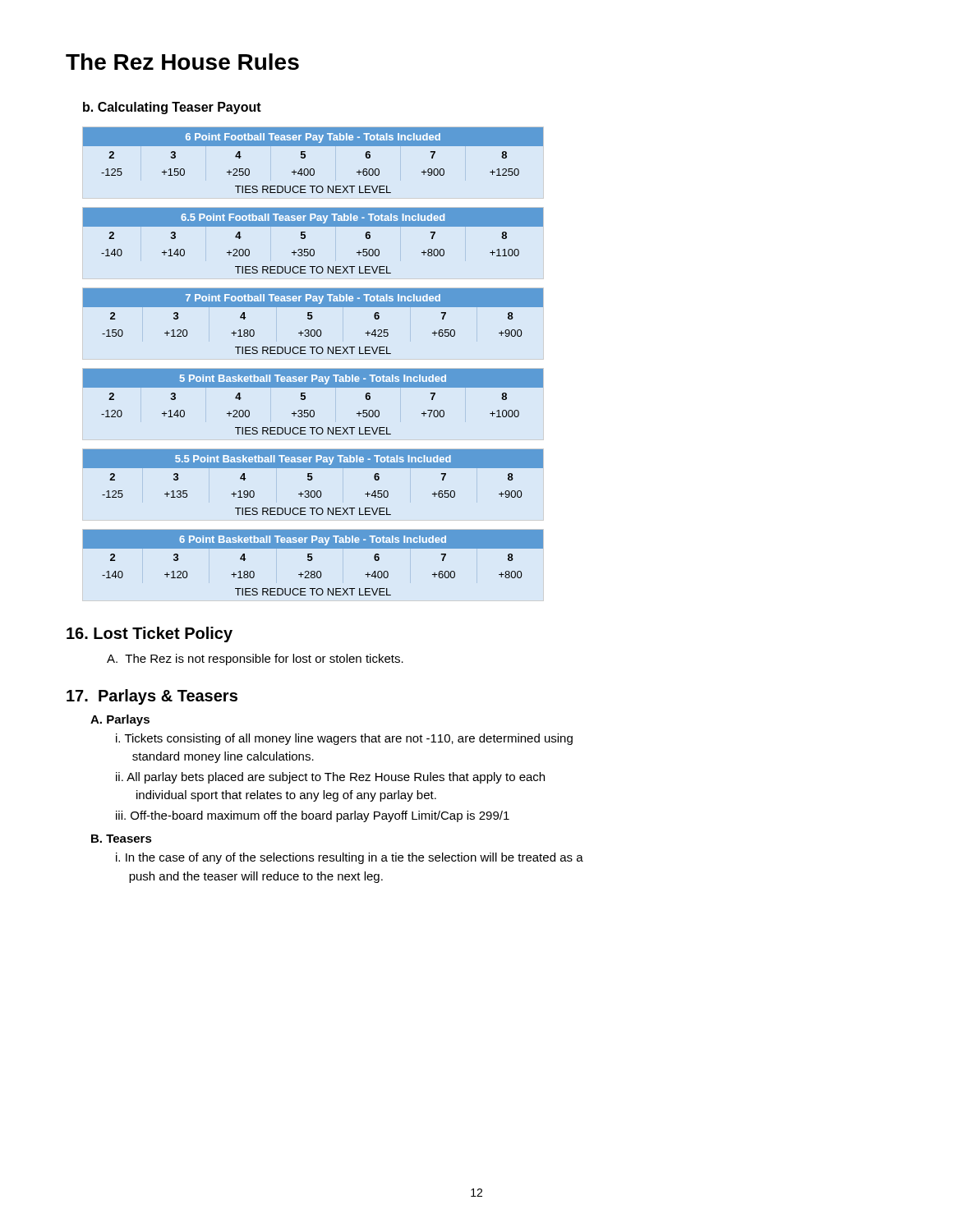Click on the list item with the text "i. Tickets consisting of"
This screenshot has height=1232, width=953.
point(501,747)
